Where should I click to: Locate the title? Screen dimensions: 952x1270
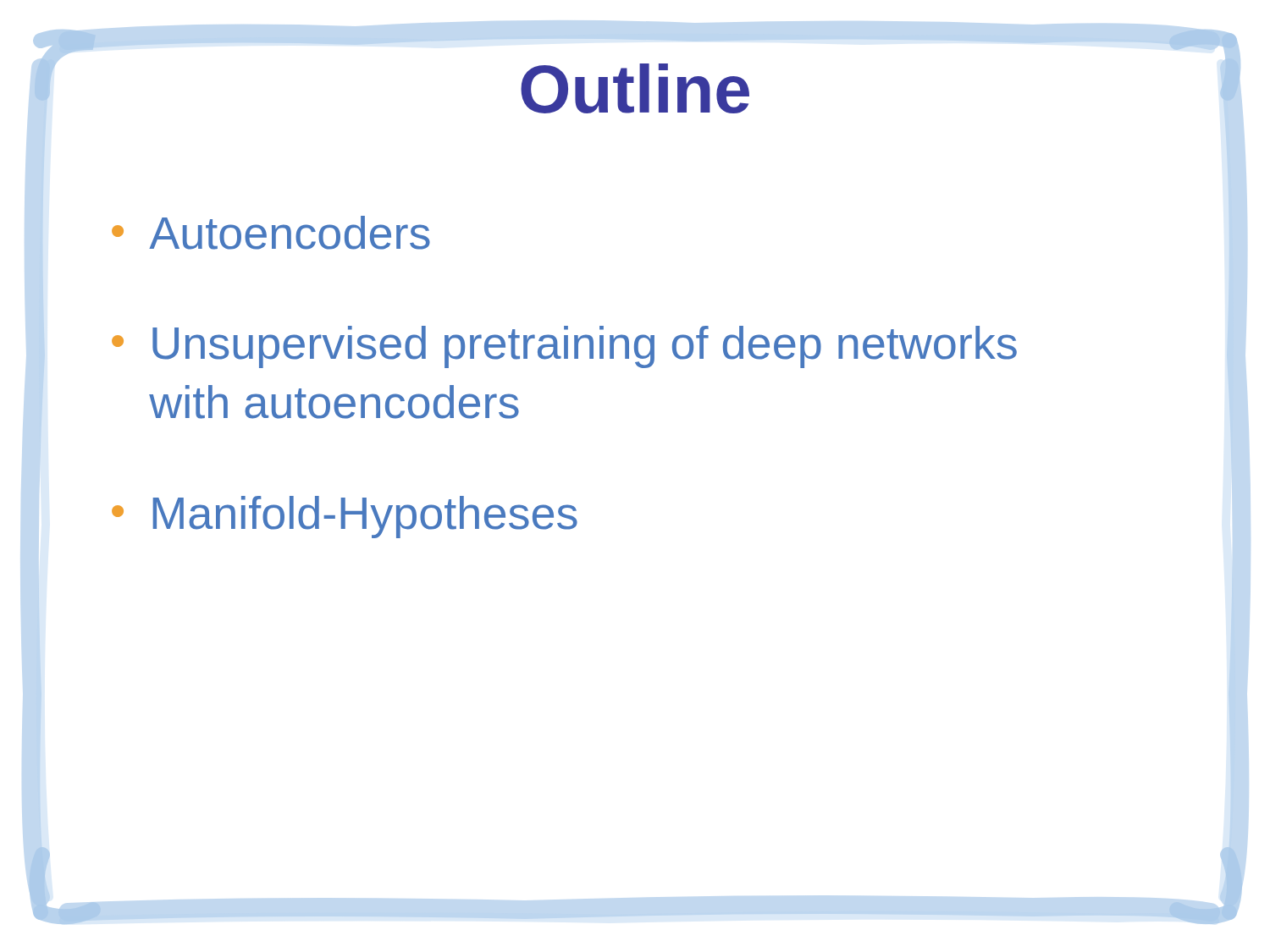(x=635, y=90)
